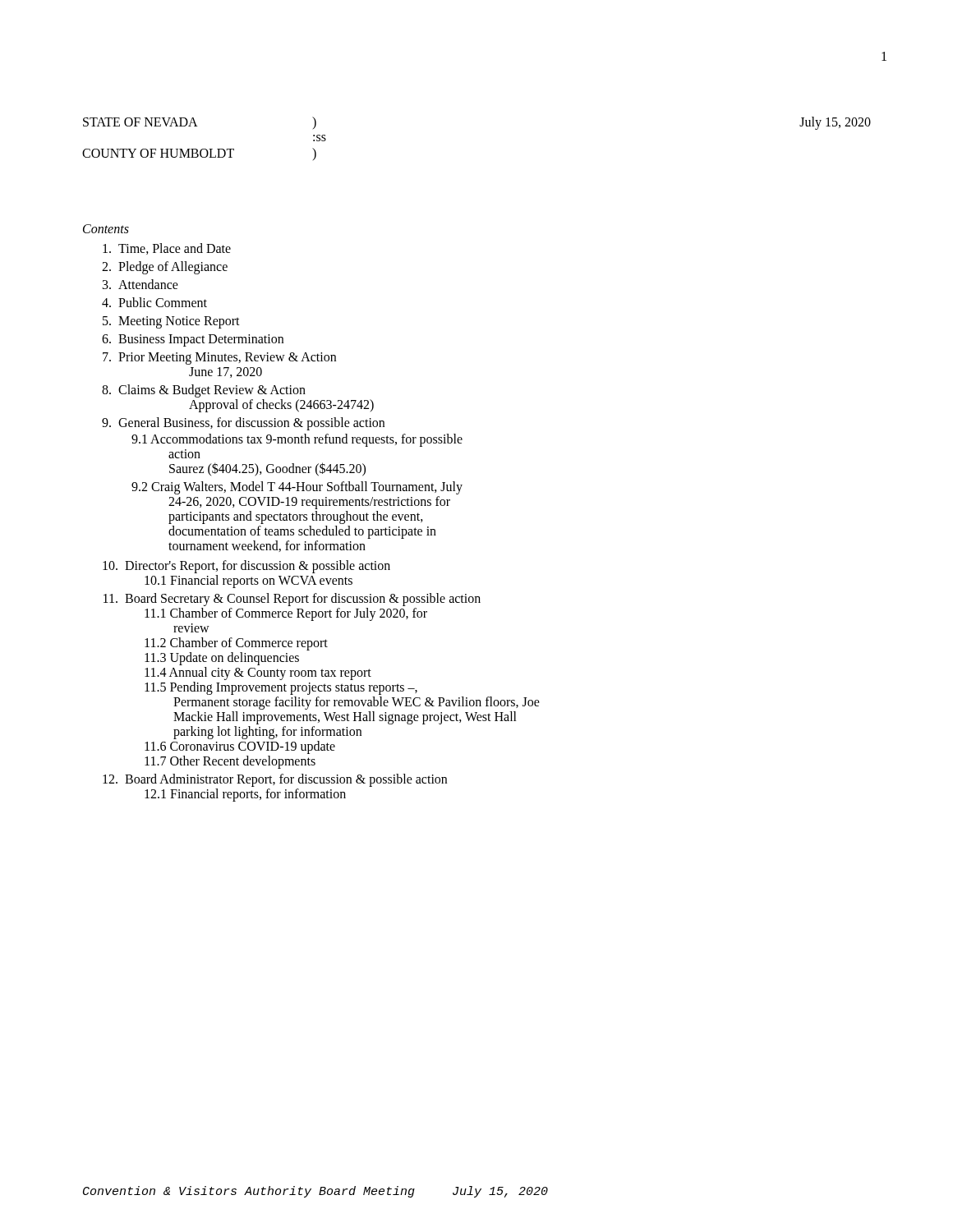Click on the list item that says "10. Director's Report, for discussion & possible action"

point(246,567)
